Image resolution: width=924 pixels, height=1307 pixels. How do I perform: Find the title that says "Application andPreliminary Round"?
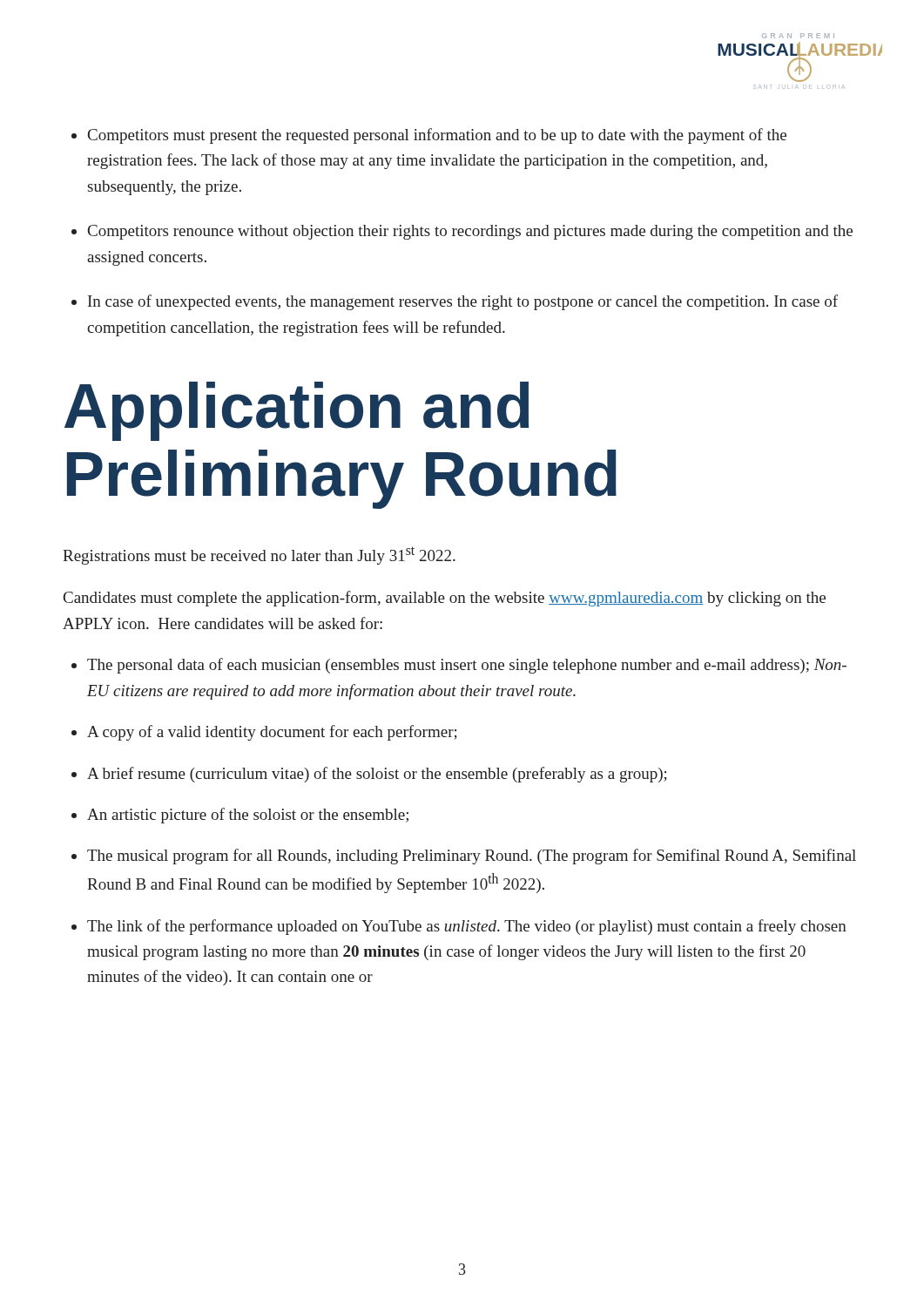(x=341, y=441)
